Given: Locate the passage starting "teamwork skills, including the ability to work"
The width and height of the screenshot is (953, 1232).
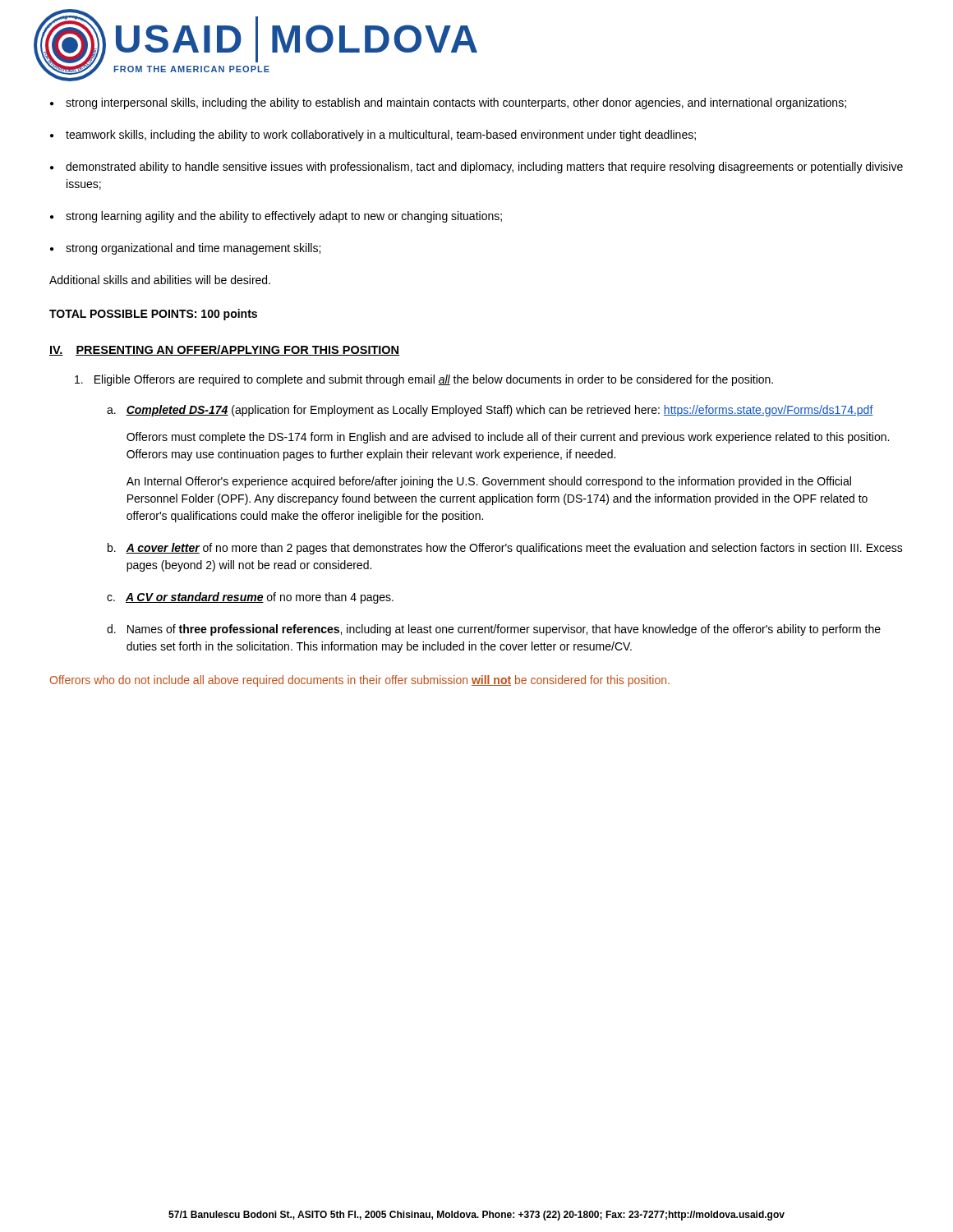Looking at the screenshot, I should 476,135.
